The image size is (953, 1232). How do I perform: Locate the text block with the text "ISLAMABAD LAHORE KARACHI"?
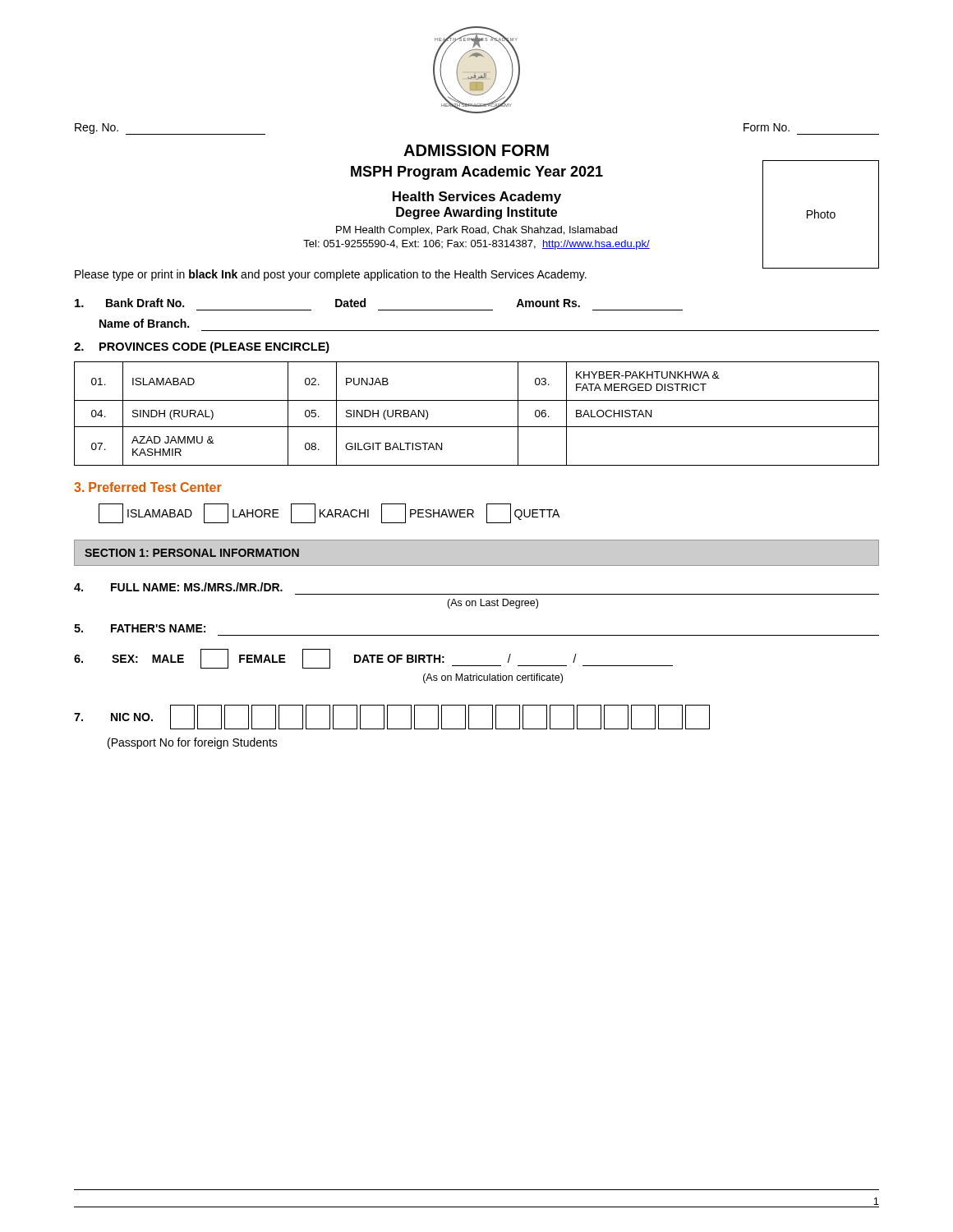(x=329, y=513)
